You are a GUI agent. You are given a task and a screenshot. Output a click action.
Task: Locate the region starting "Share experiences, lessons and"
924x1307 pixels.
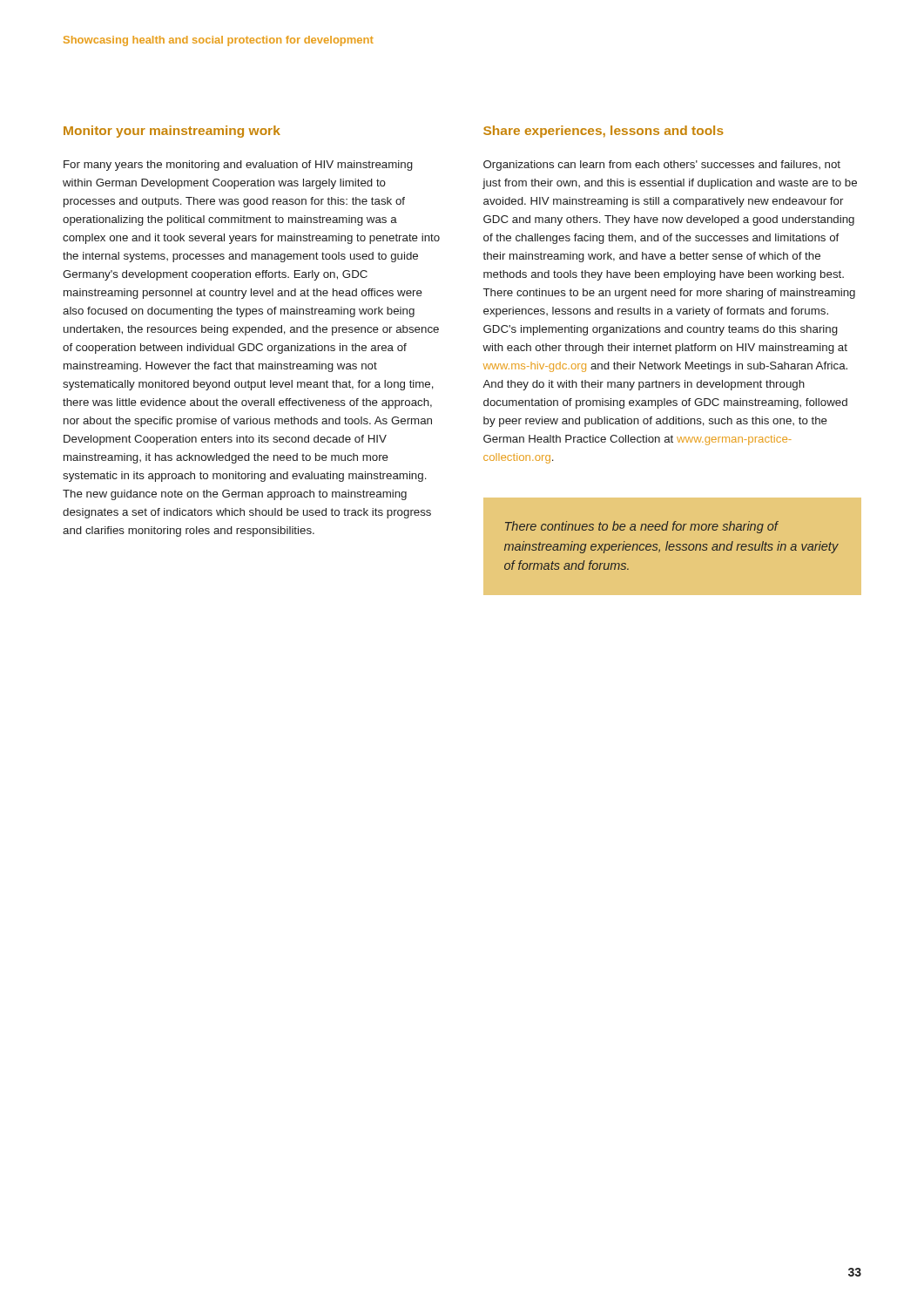point(603,130)
